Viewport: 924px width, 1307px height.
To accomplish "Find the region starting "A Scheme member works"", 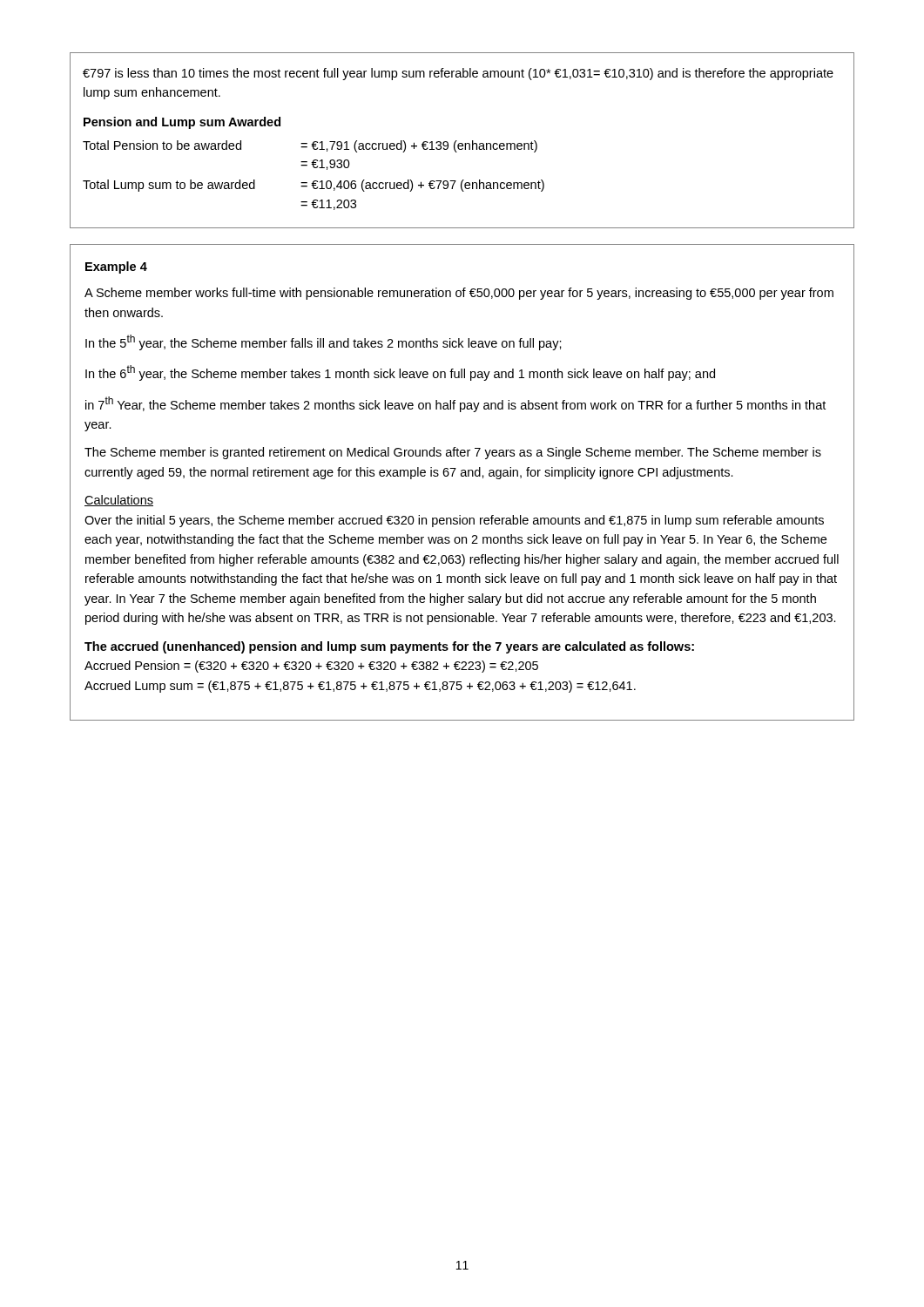I will [462, 303].
